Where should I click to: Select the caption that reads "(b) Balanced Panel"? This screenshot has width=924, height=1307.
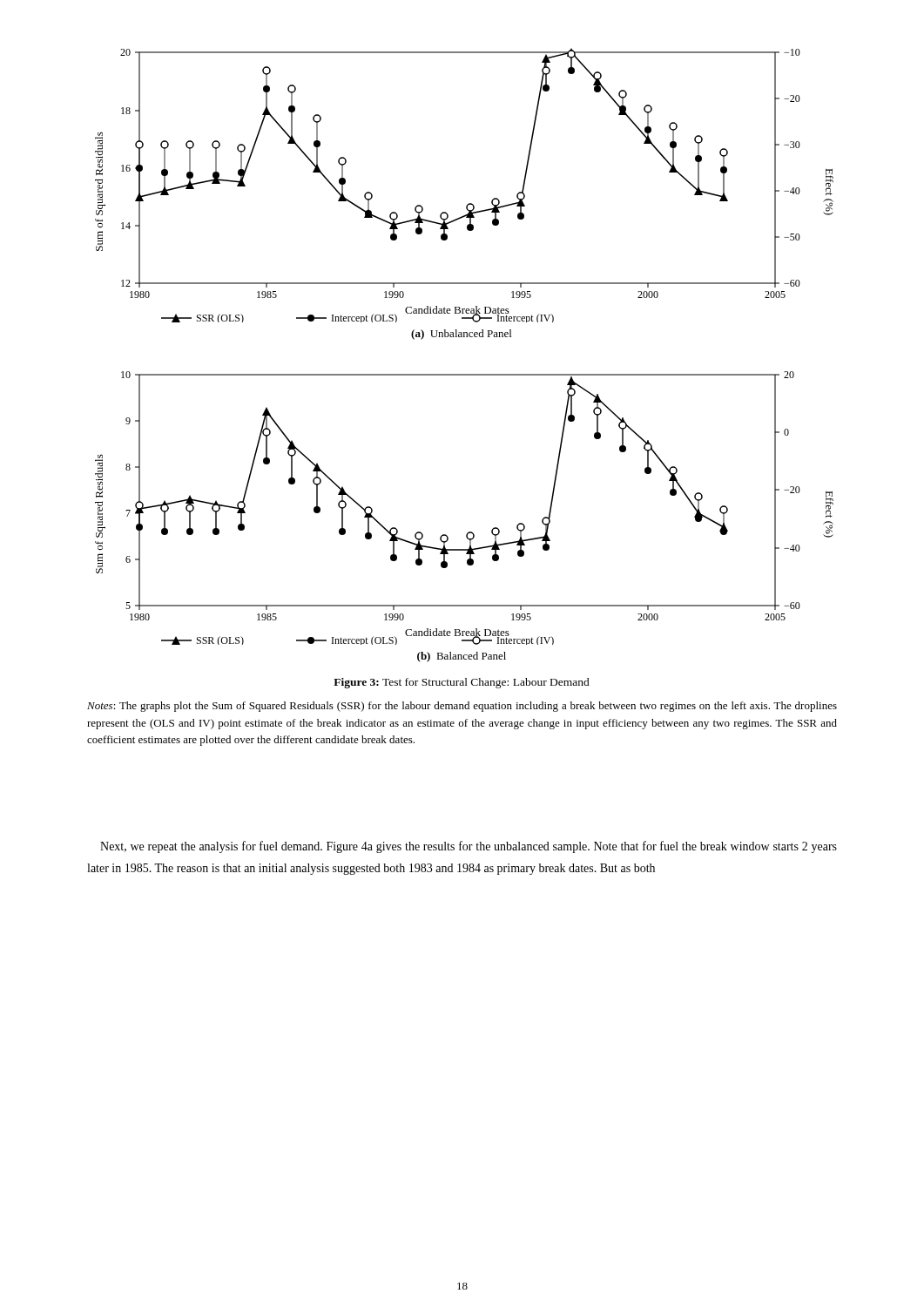(x=462, y=656)
